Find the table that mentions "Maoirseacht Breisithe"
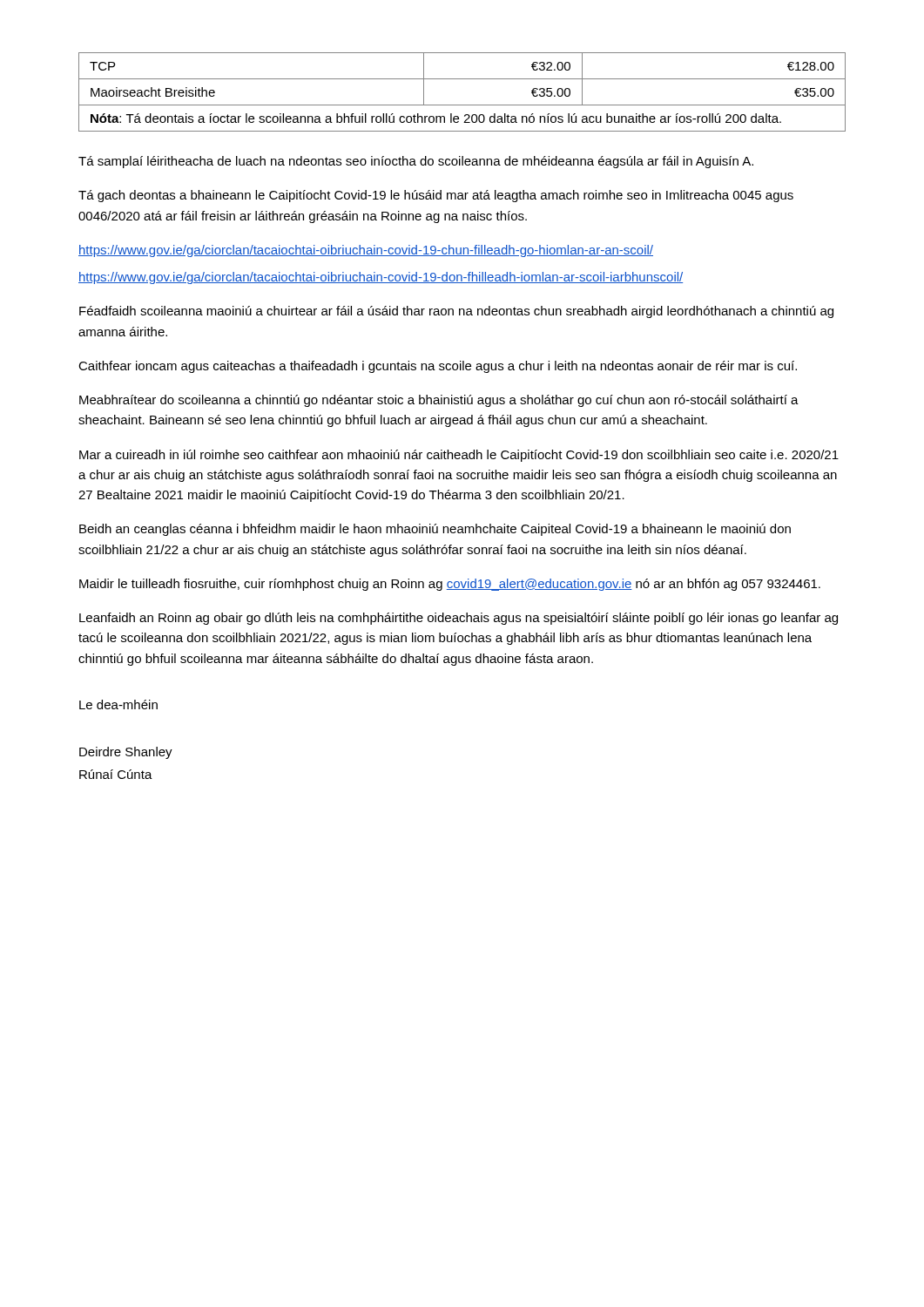The image size is (924, 1307). coord(462,92)
